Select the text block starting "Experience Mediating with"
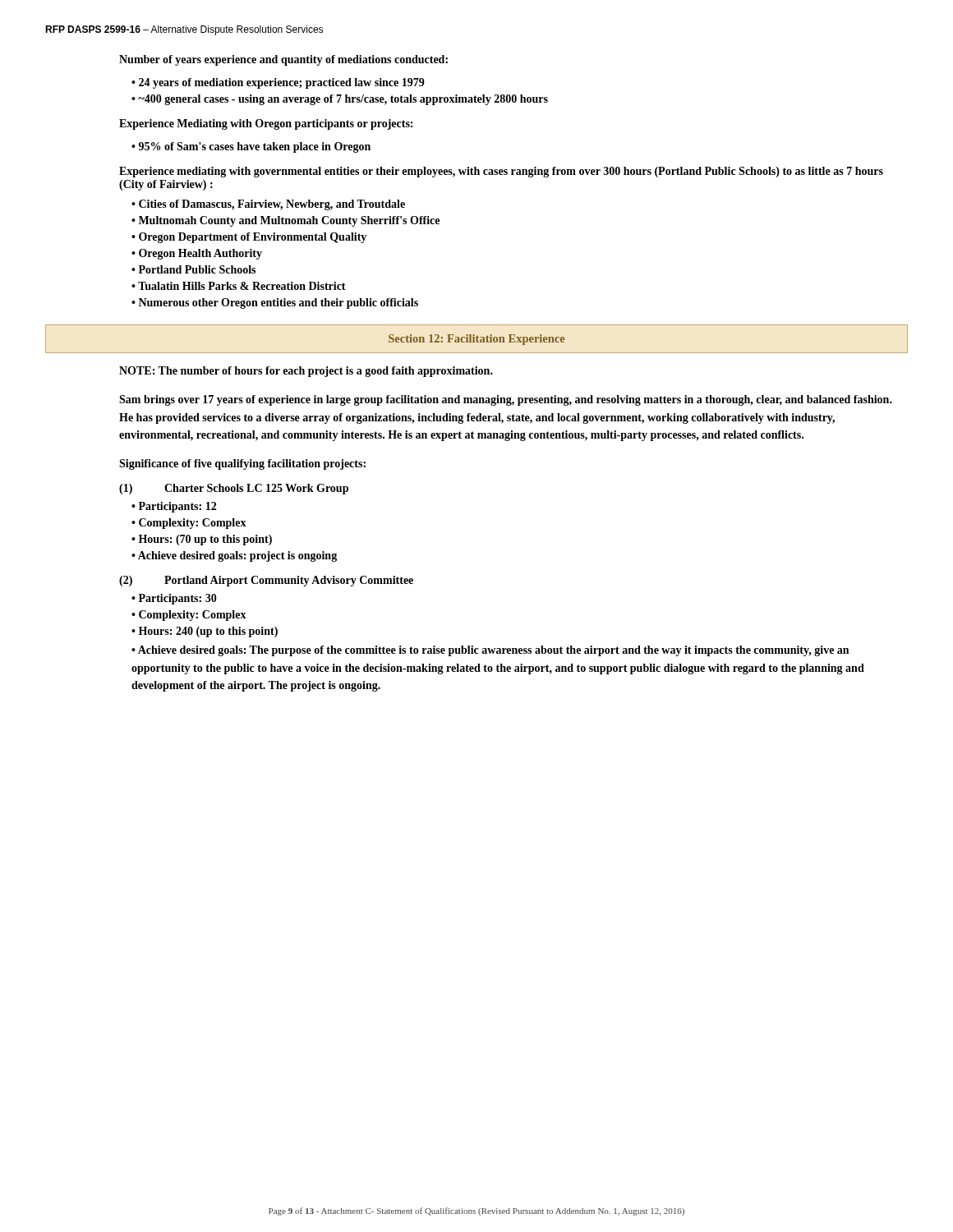 point(266,124)
